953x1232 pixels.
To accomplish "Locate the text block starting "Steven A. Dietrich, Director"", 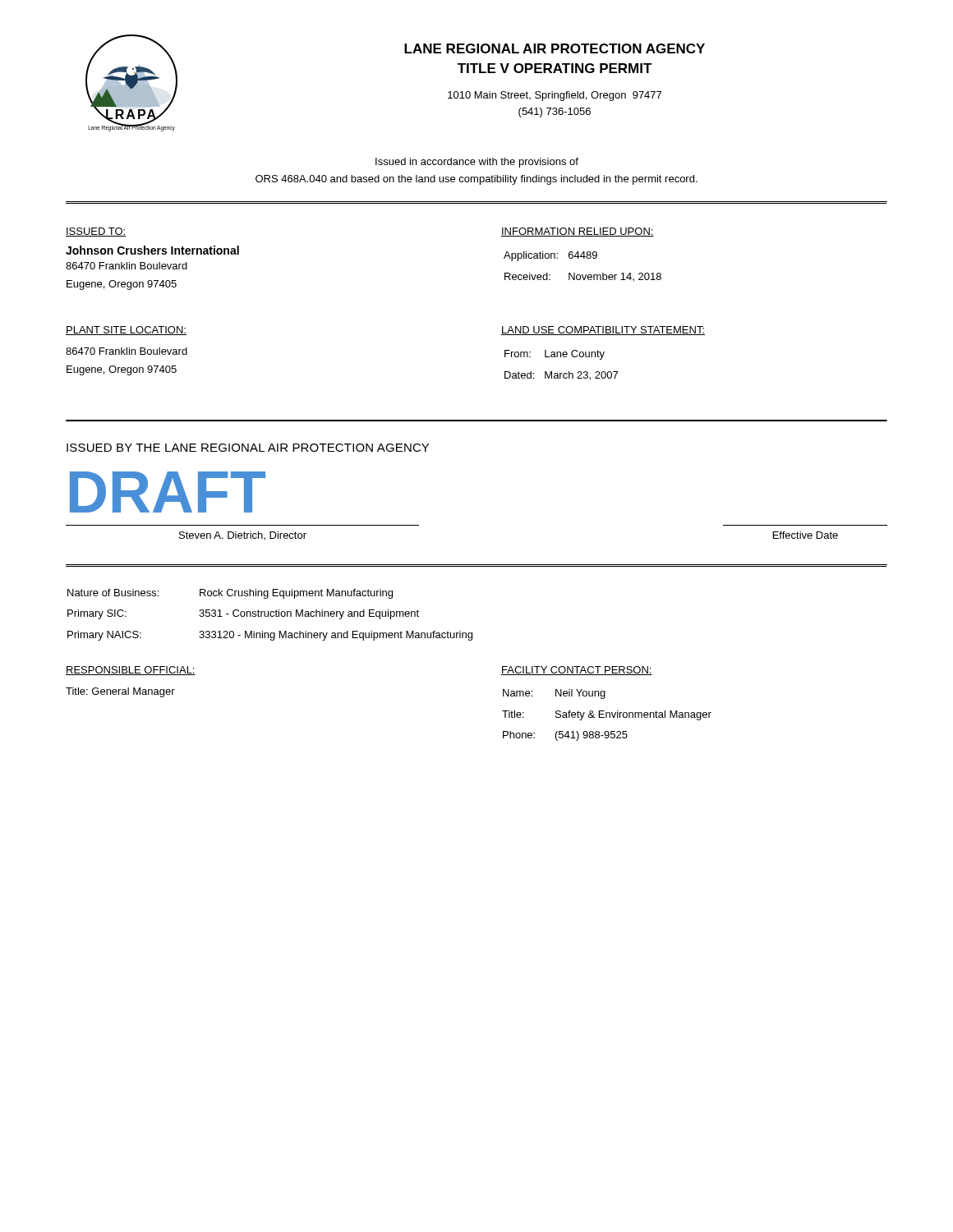I will pyautogui.click(x=242, y=535).
